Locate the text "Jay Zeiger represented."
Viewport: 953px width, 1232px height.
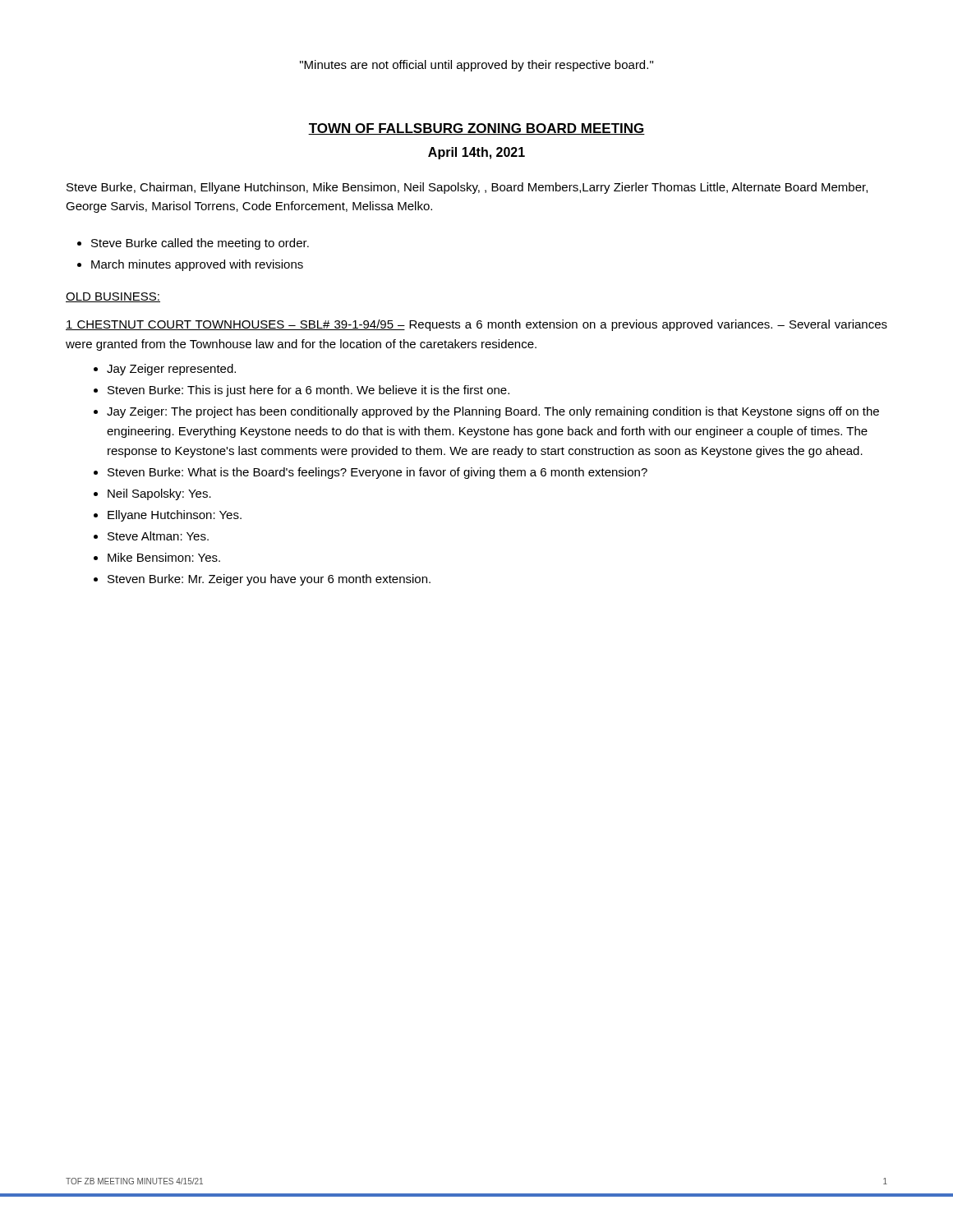pyautogui.click(x=172, y=368)
